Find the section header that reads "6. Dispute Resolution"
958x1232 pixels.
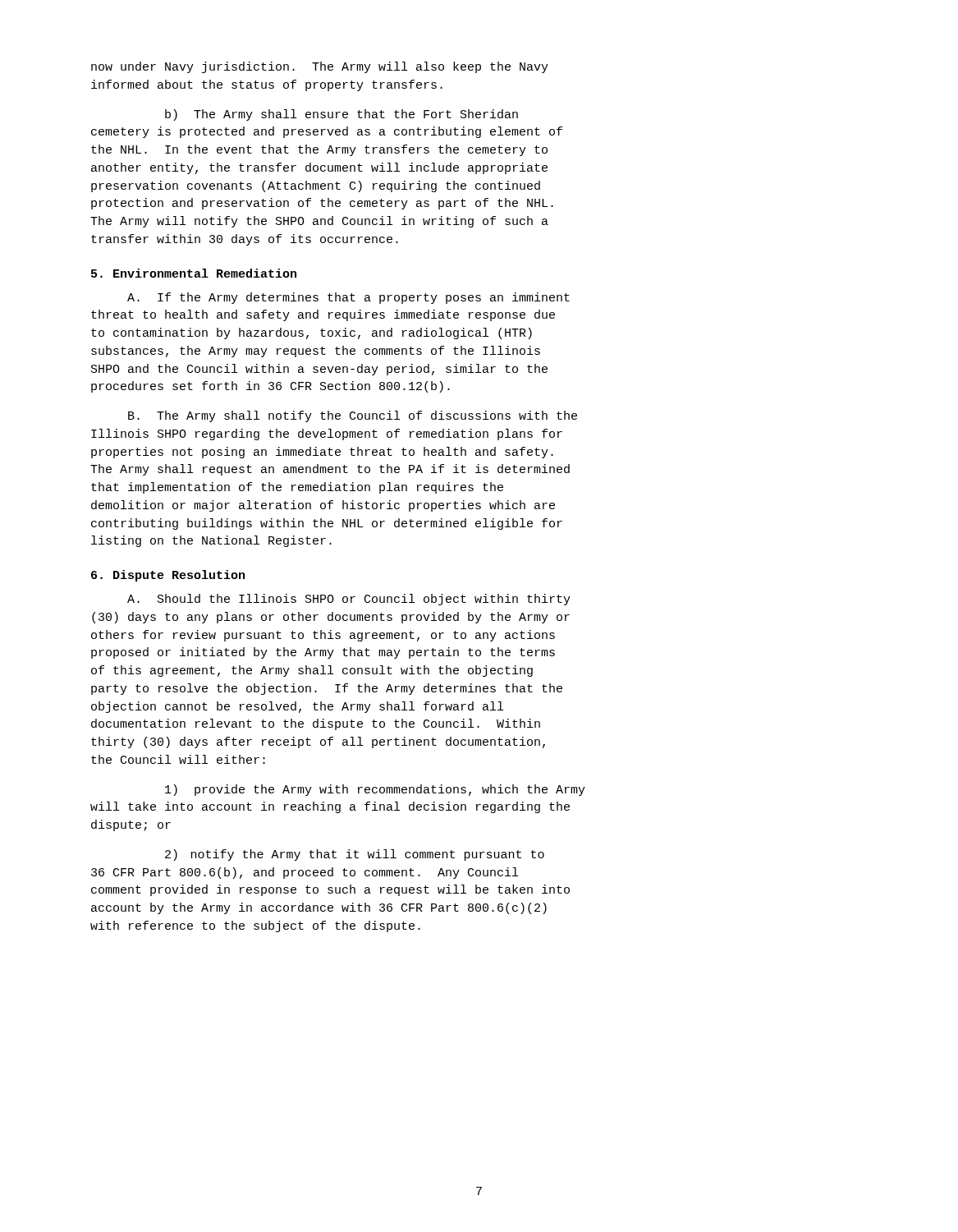[x=168, y=576]
